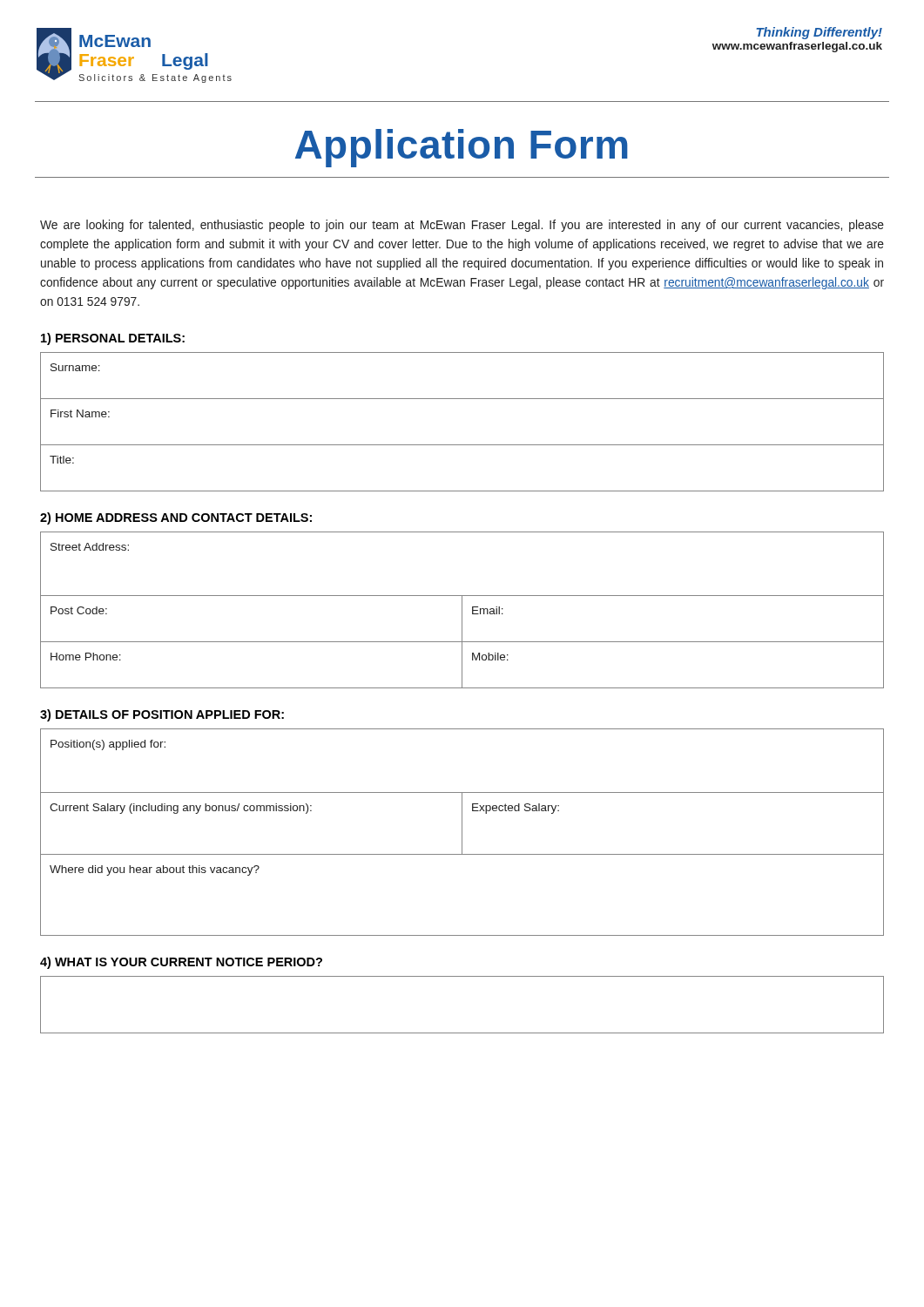Select the region starting "3) DETAILS OF"

(x=162, y=715)
